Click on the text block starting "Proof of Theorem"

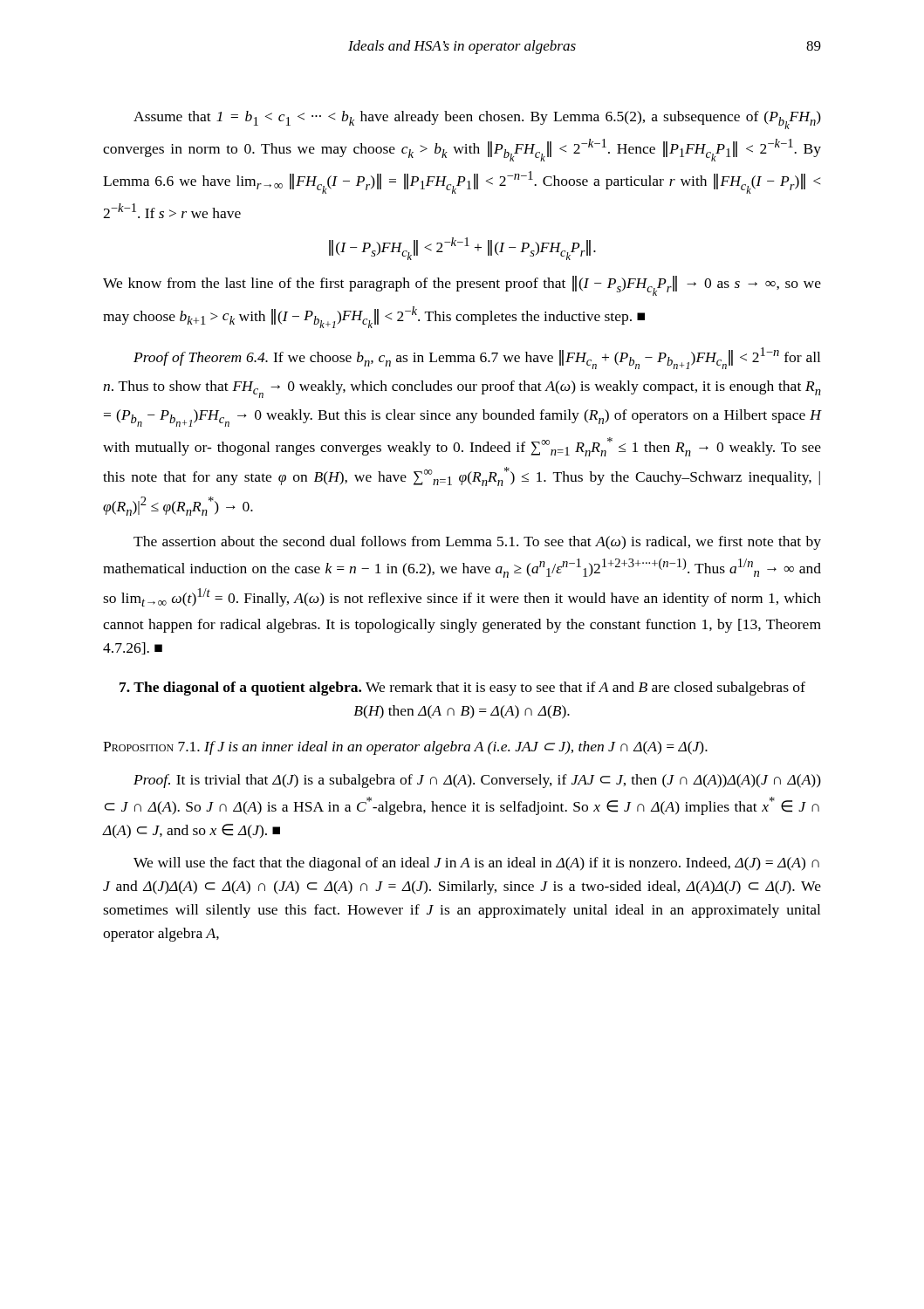tap(462, 431)
